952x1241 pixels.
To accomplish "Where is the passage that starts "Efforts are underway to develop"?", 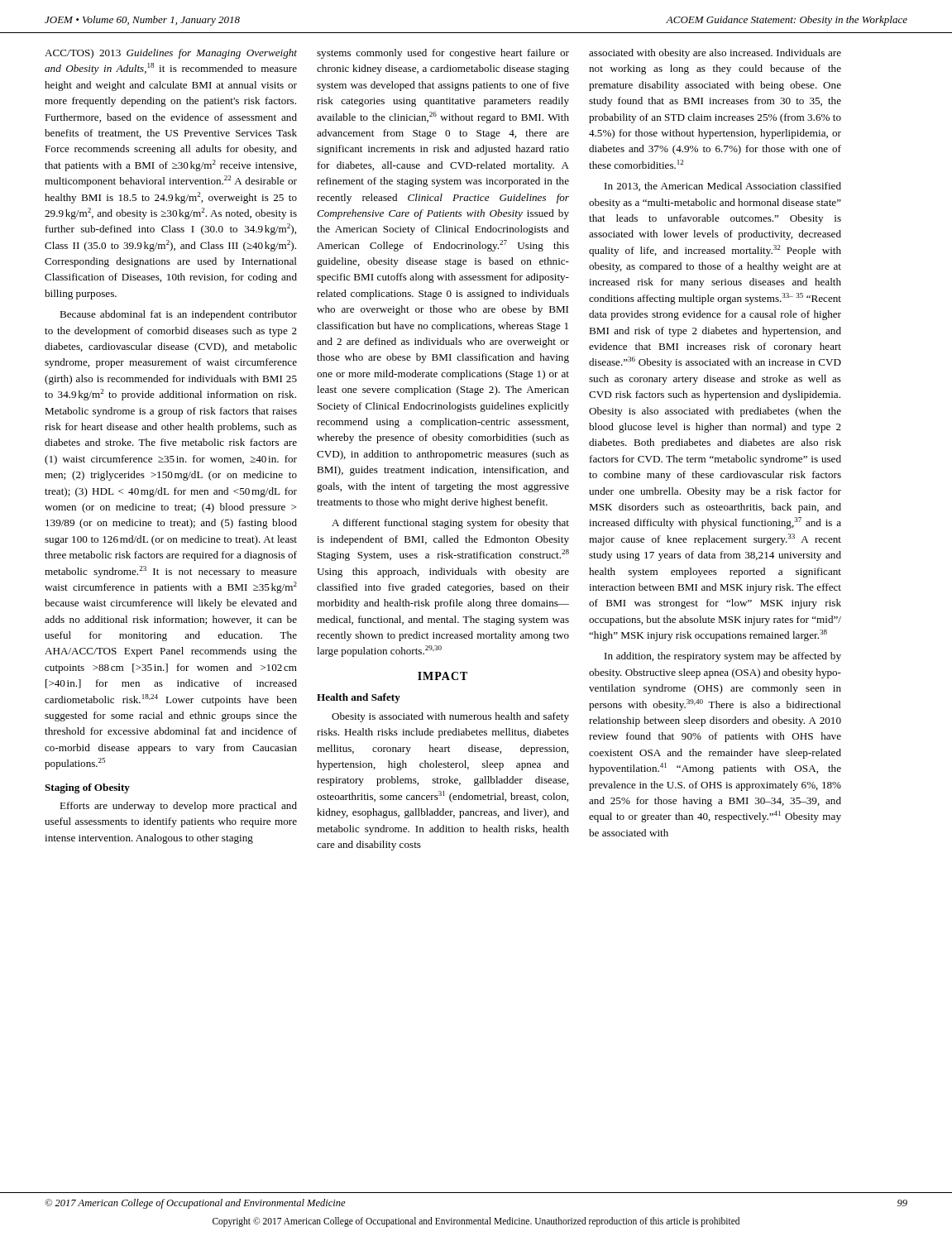I will pyautogui.click(x=171, y=822).
